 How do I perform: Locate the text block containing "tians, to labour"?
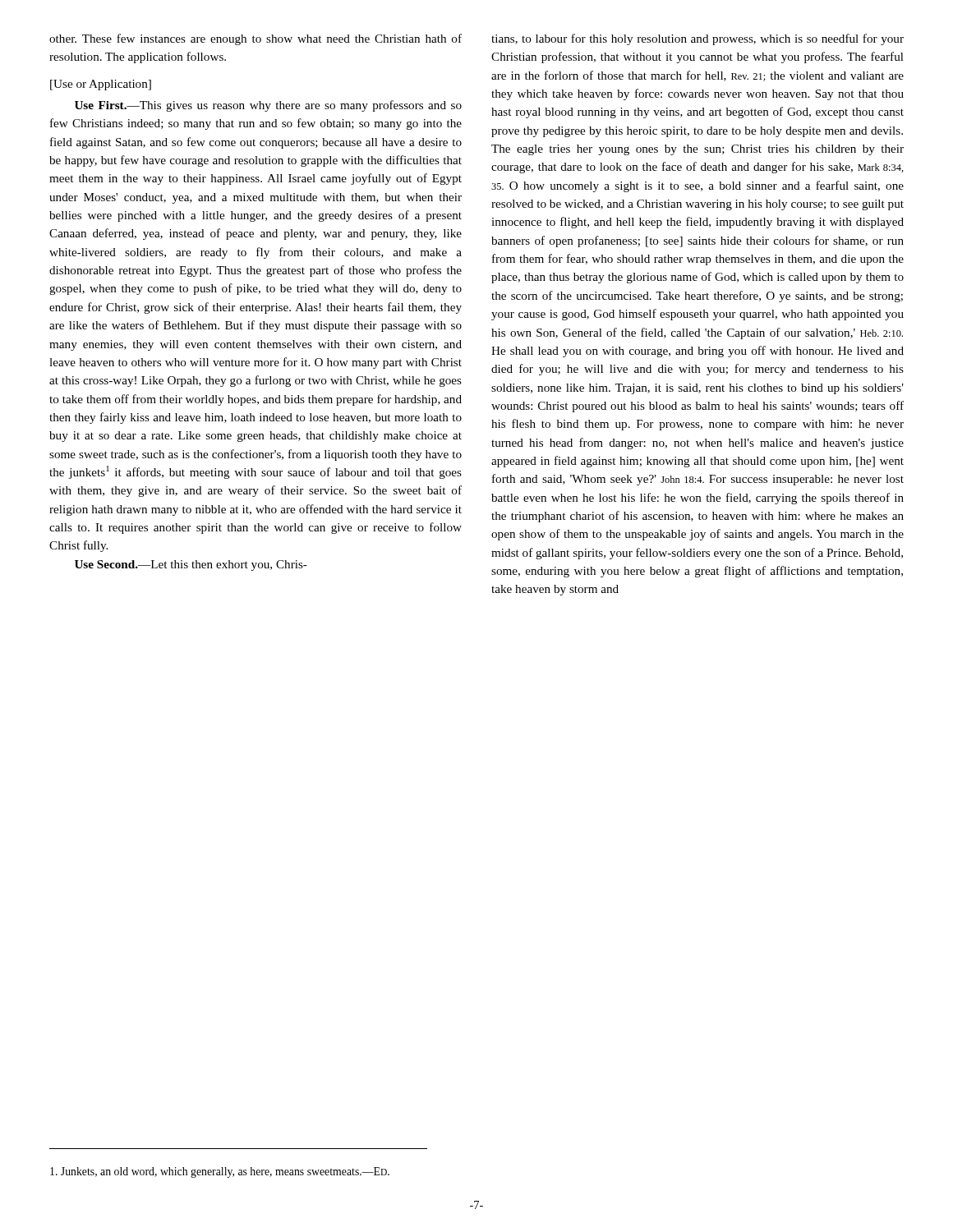[698, 314]
